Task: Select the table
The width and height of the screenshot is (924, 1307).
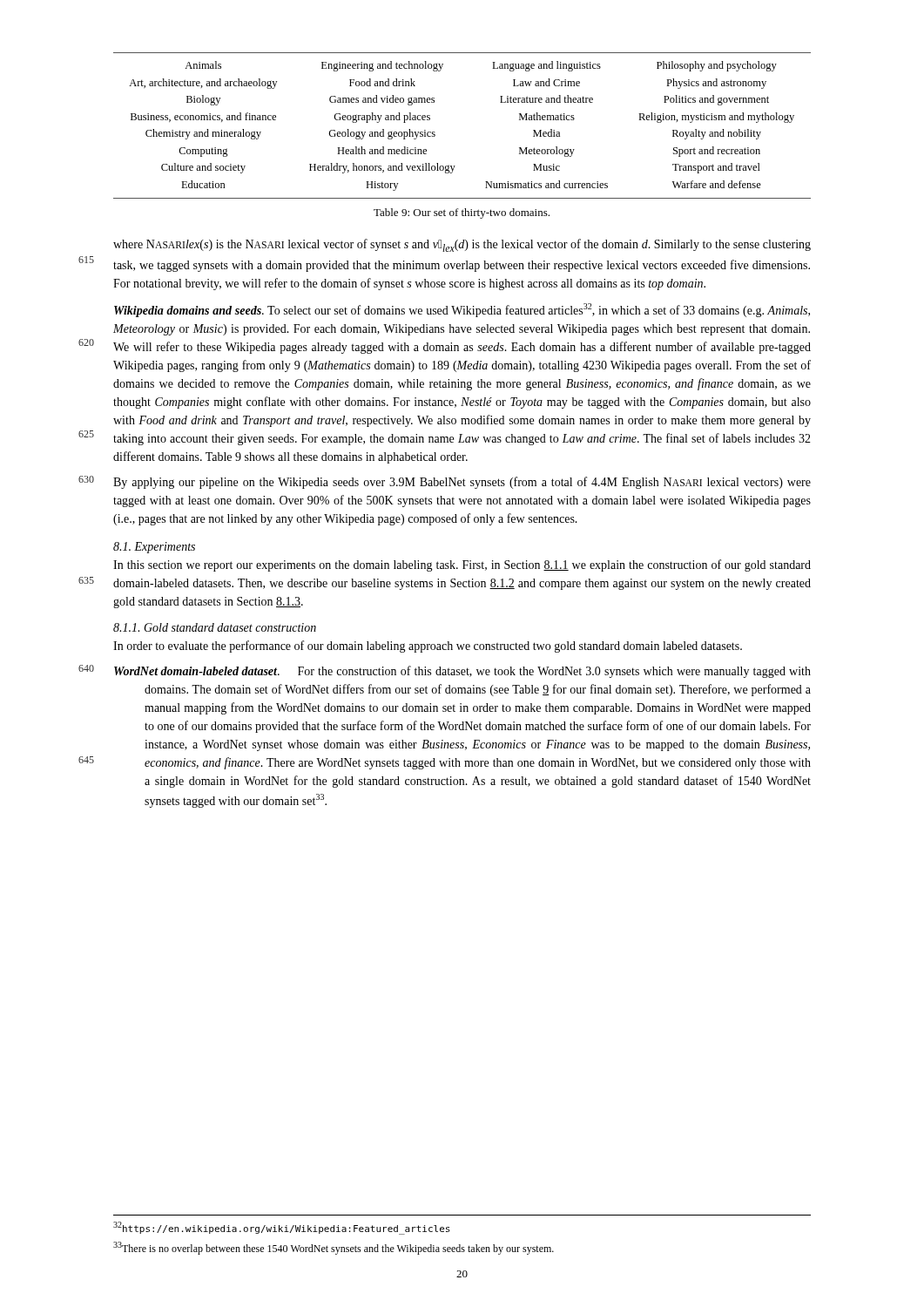Action: pos(462,125)
